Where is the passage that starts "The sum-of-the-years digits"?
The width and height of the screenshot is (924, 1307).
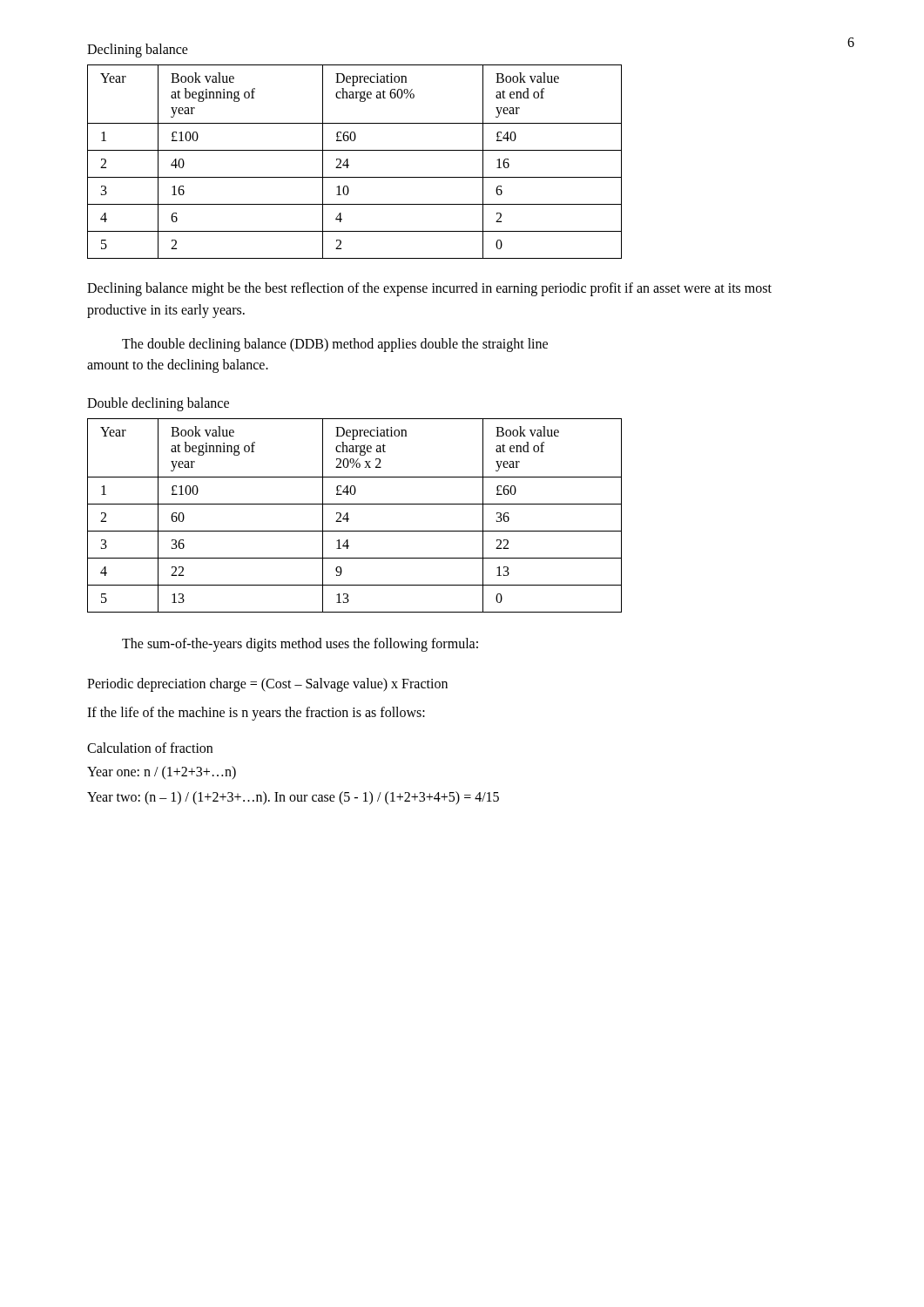pos(301,644)
